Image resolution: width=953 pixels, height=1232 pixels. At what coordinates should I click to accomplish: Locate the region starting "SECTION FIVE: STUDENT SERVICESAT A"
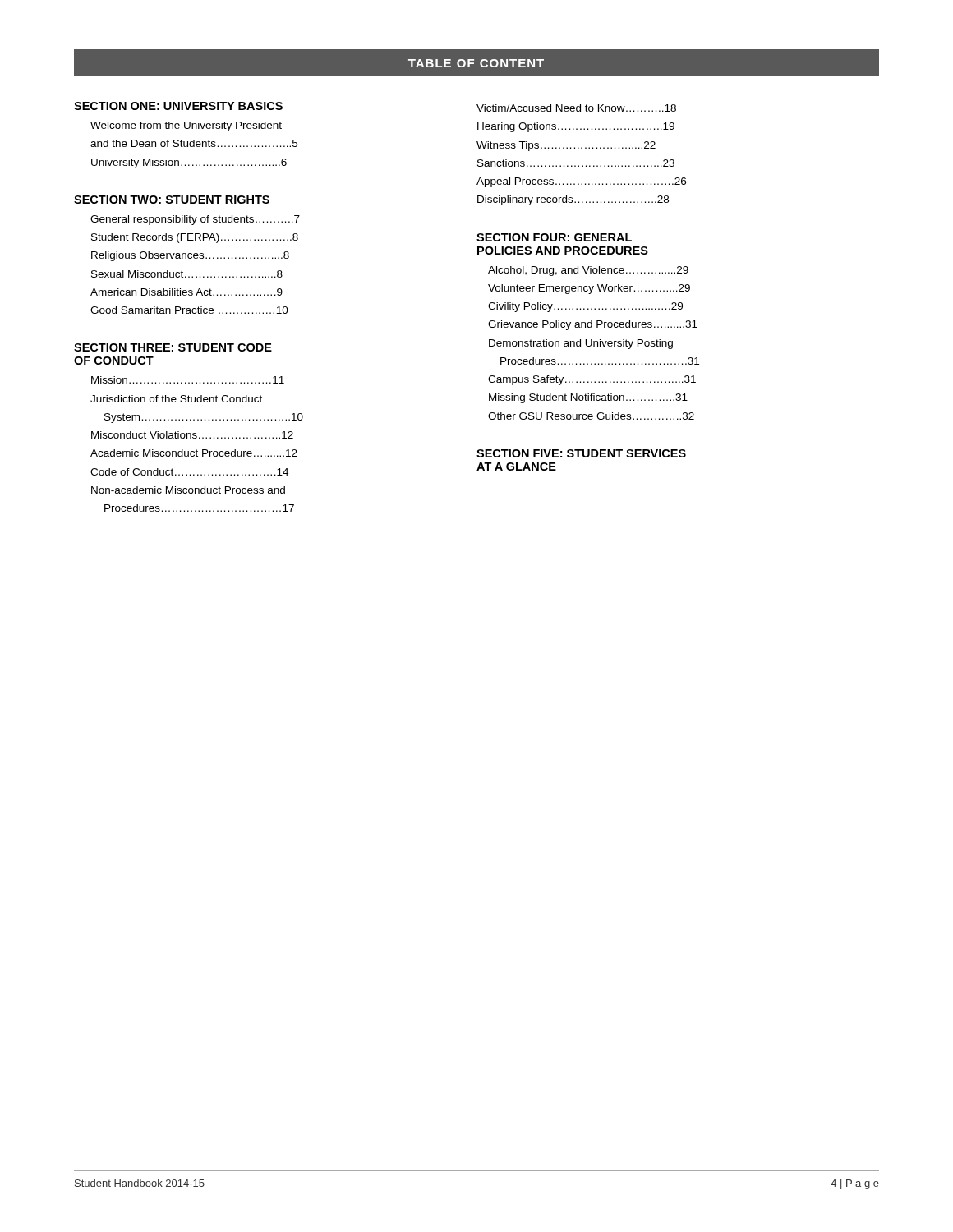point(581,460)
